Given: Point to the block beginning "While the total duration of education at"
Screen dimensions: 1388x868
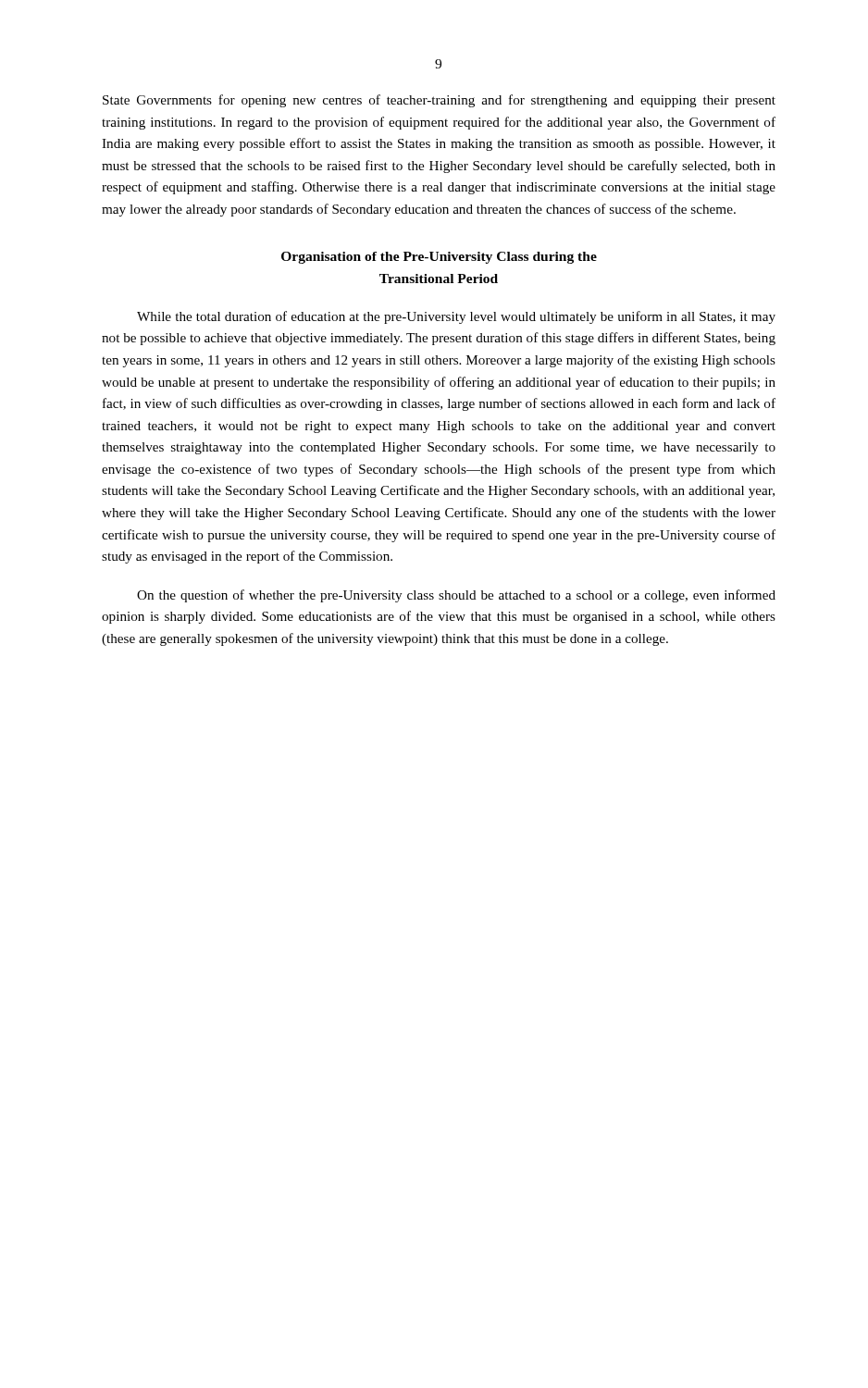Looking at the screenshot, I should click(439, 436).
